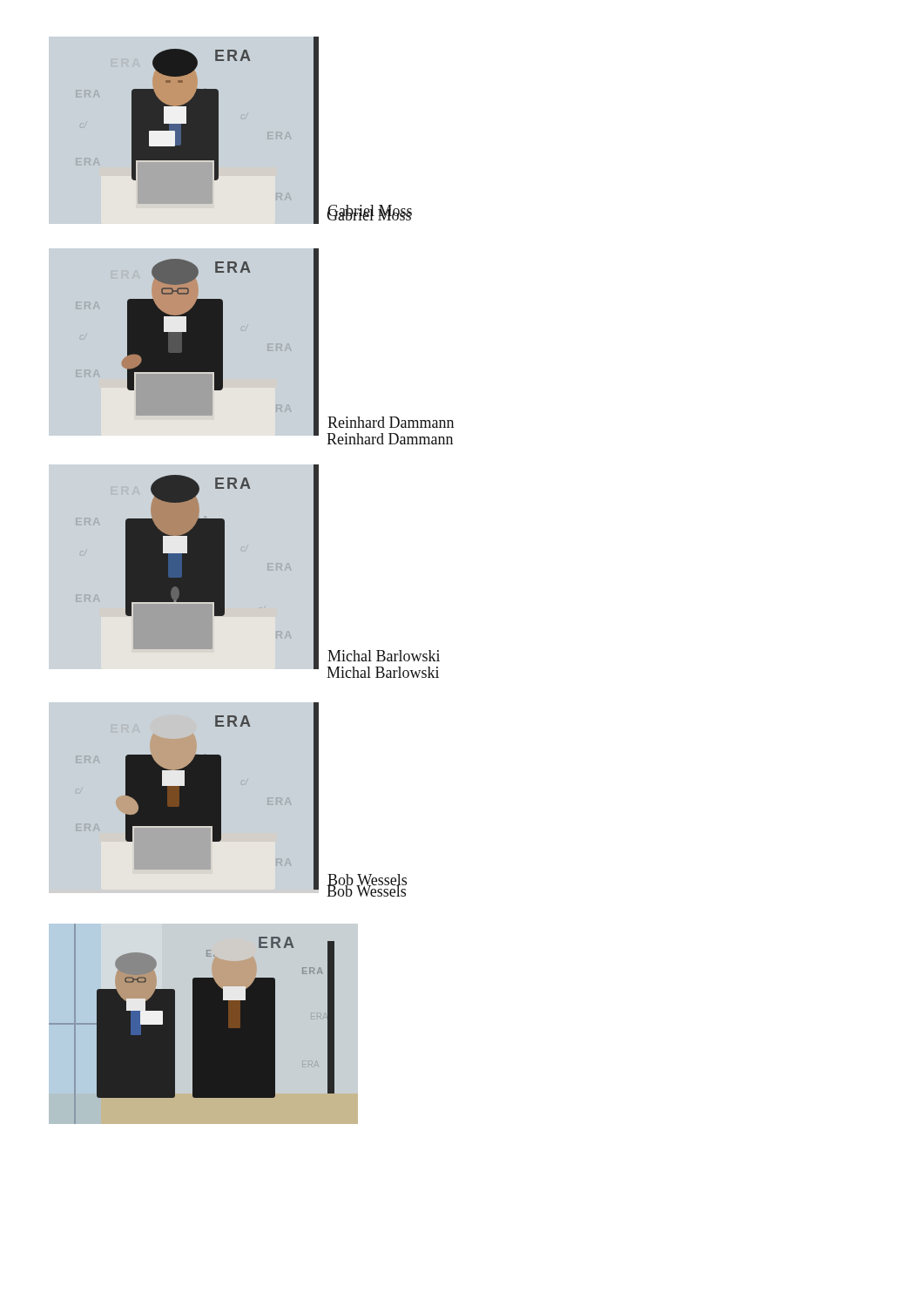Find the block starting "Michal Barlowski"
The width and height of the screenshot is (924, 1307).
pos(383,673)
